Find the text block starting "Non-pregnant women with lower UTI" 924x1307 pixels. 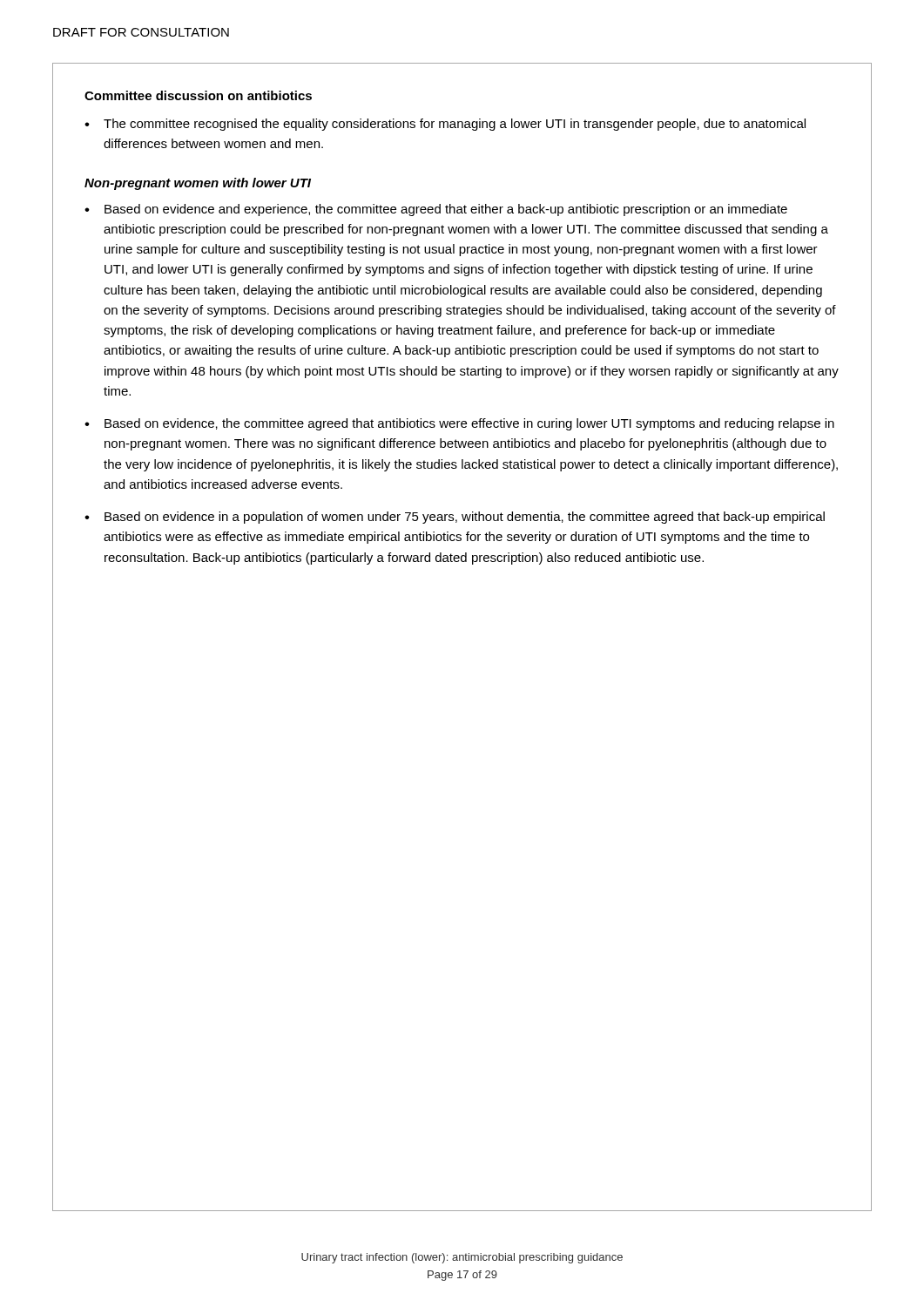click(198, 182)
